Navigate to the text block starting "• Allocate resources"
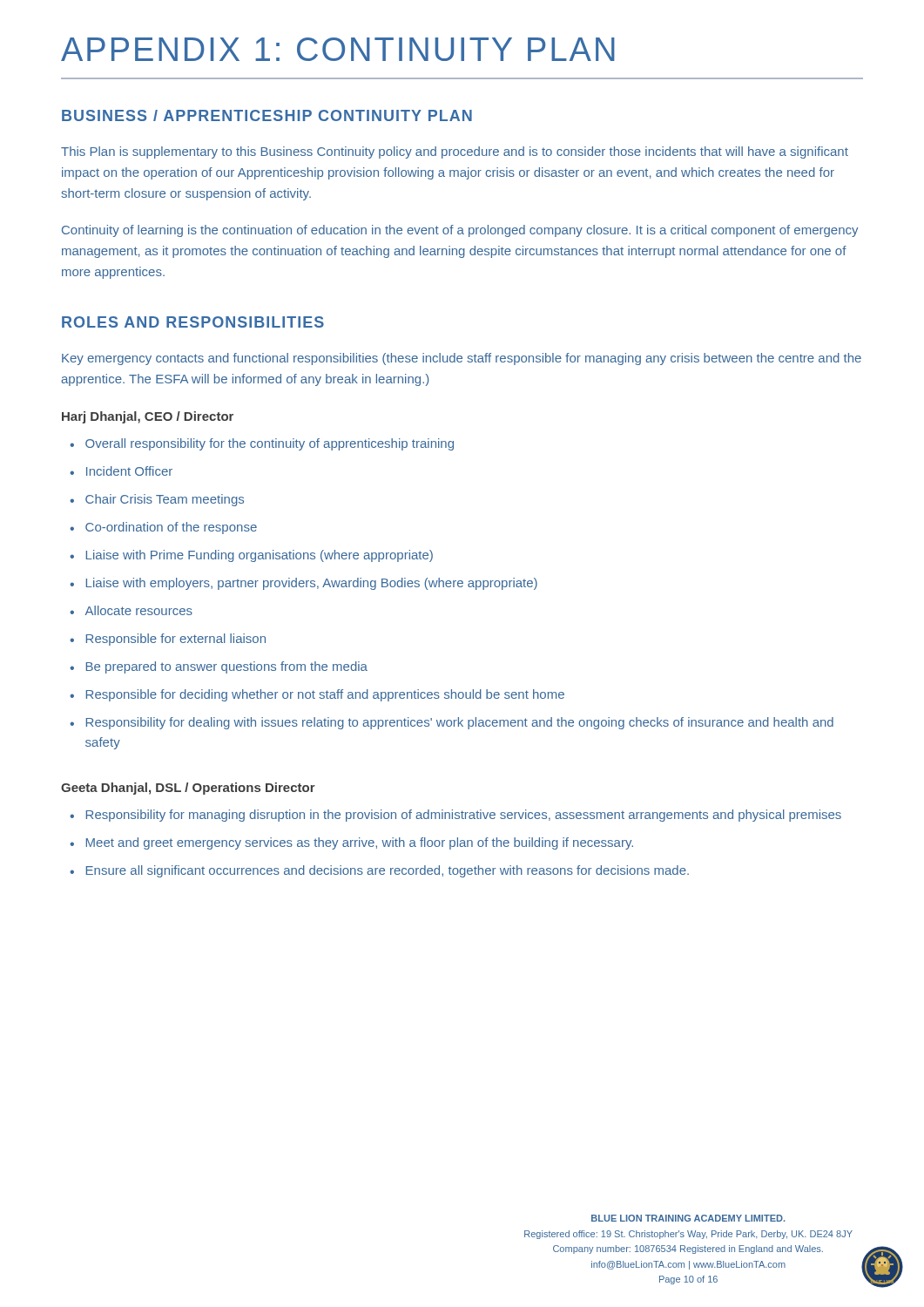Viewport: 924px width, 1307px height. point(131,610)
